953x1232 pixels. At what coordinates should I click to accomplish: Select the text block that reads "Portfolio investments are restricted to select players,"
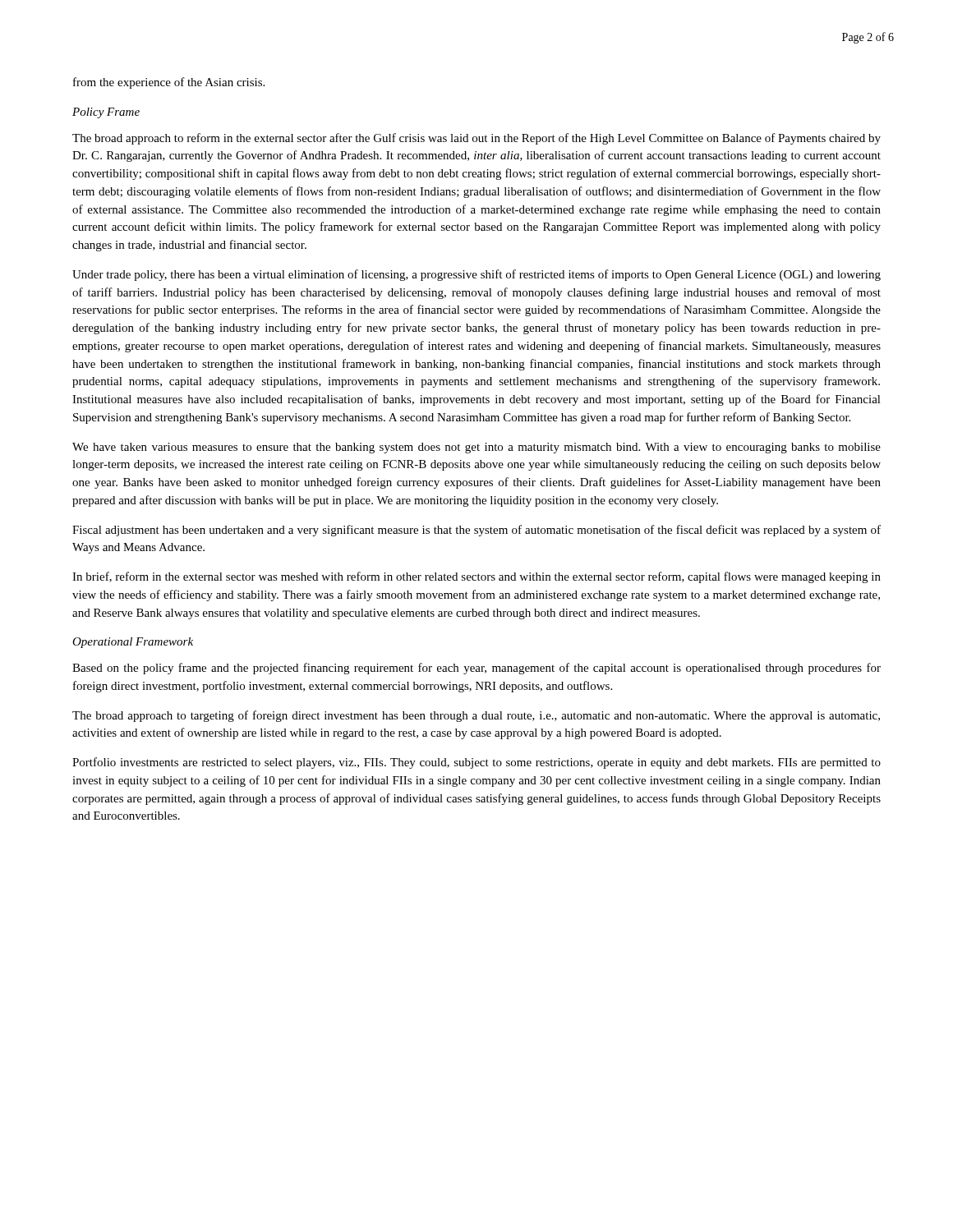[476, 789]
